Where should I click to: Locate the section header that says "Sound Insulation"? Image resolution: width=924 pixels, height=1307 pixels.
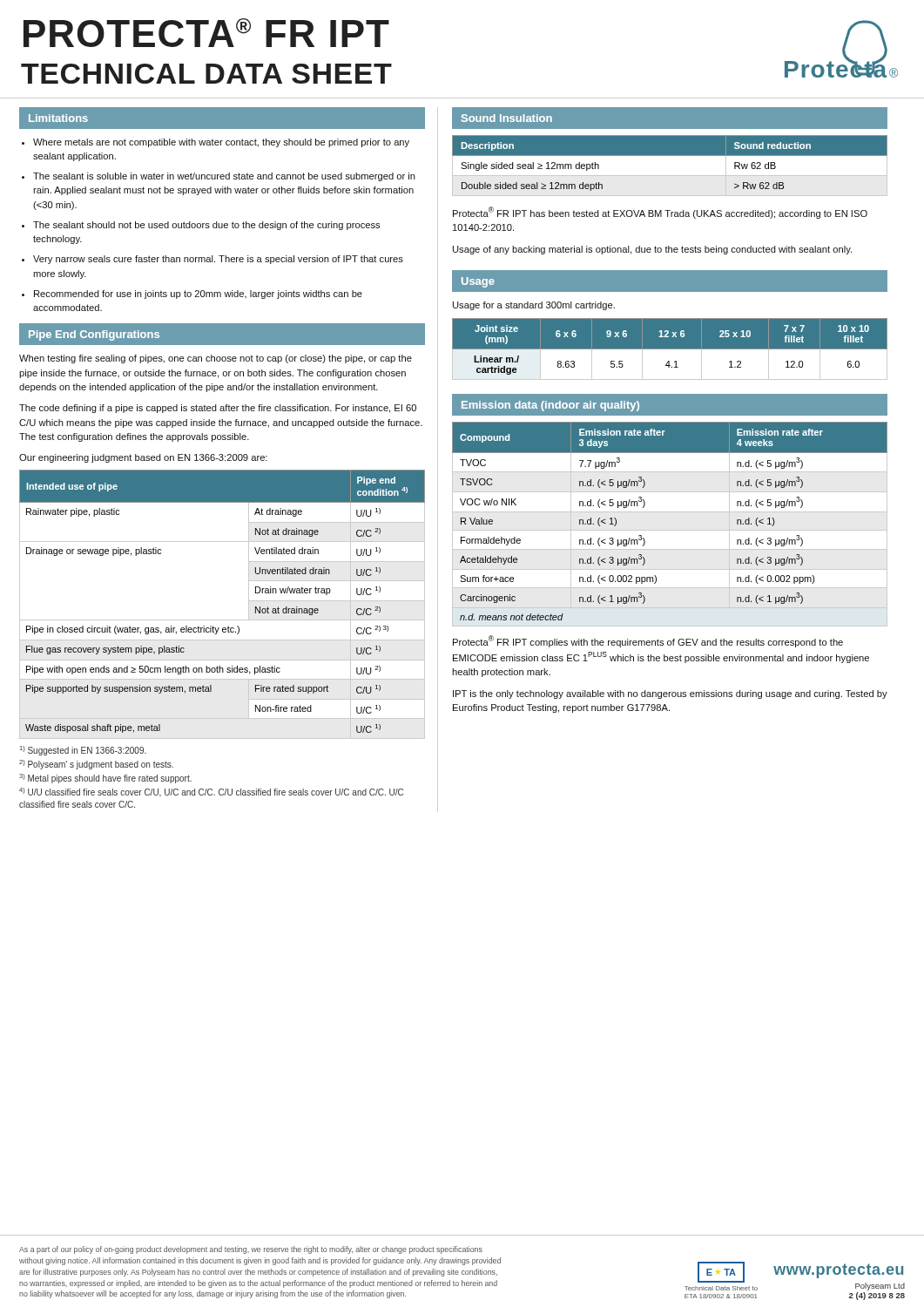(x=507, y=118)
